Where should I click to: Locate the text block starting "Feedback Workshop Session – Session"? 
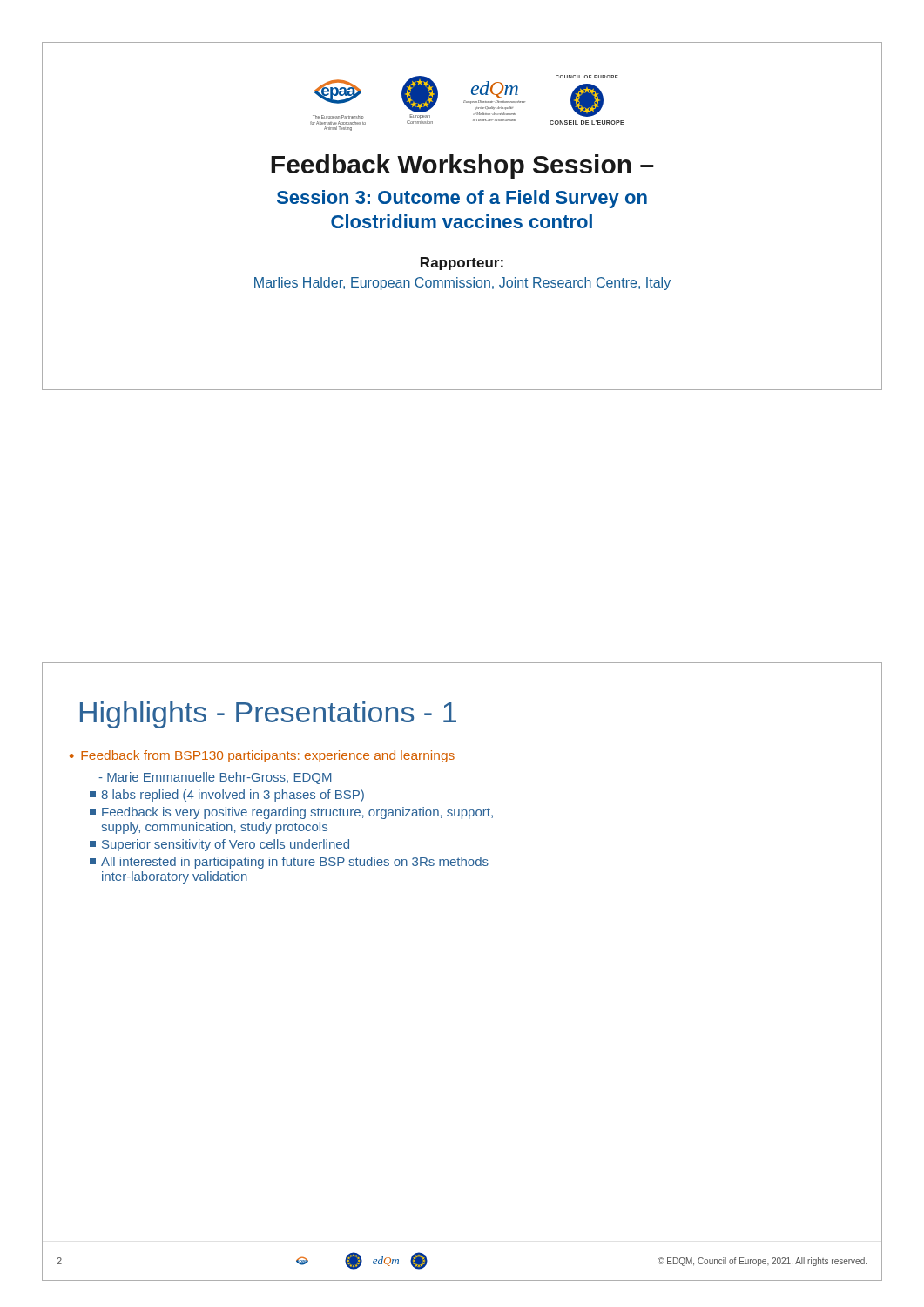click(462, 192)
